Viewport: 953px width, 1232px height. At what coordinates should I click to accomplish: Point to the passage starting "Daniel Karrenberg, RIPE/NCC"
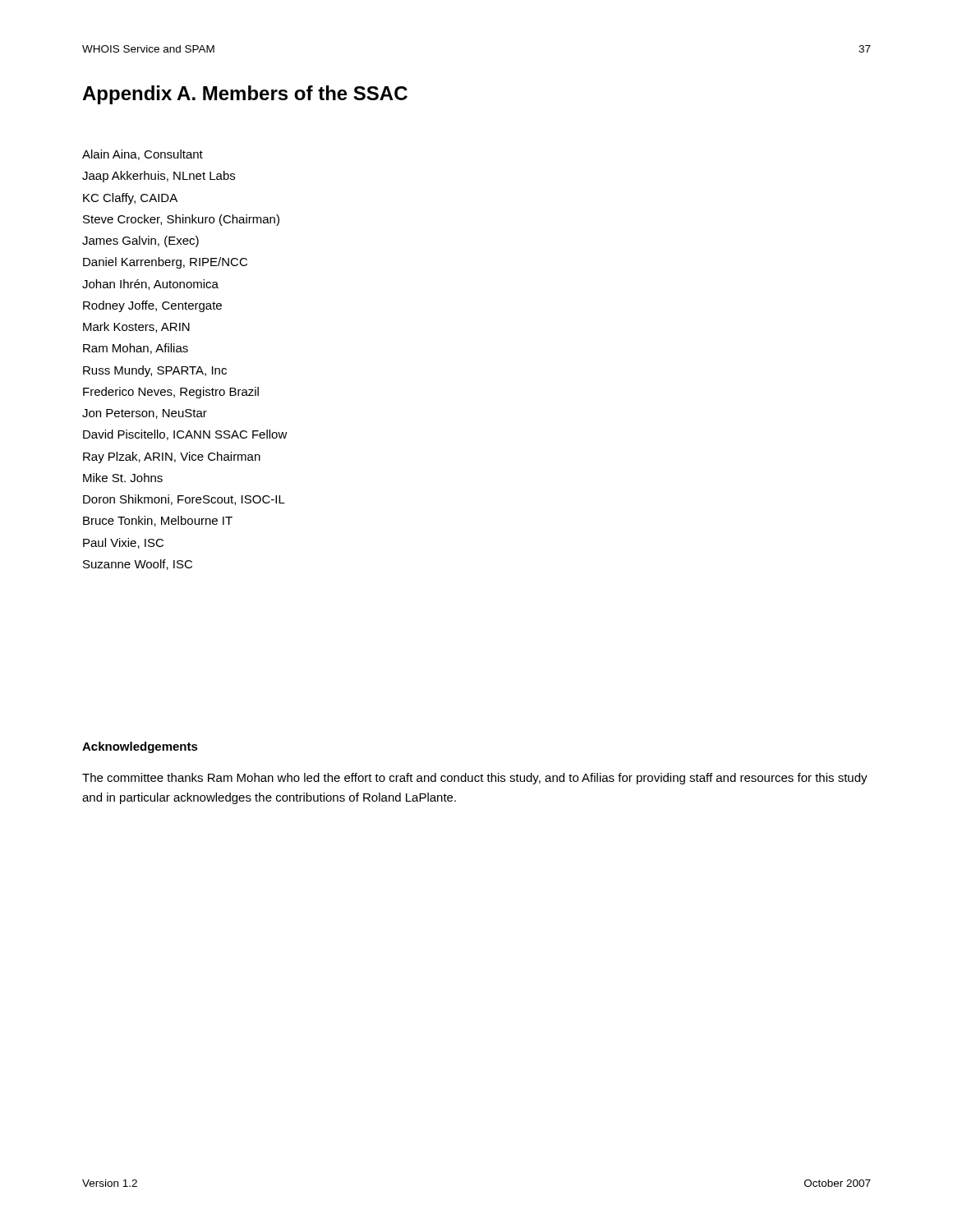(165, 262)
